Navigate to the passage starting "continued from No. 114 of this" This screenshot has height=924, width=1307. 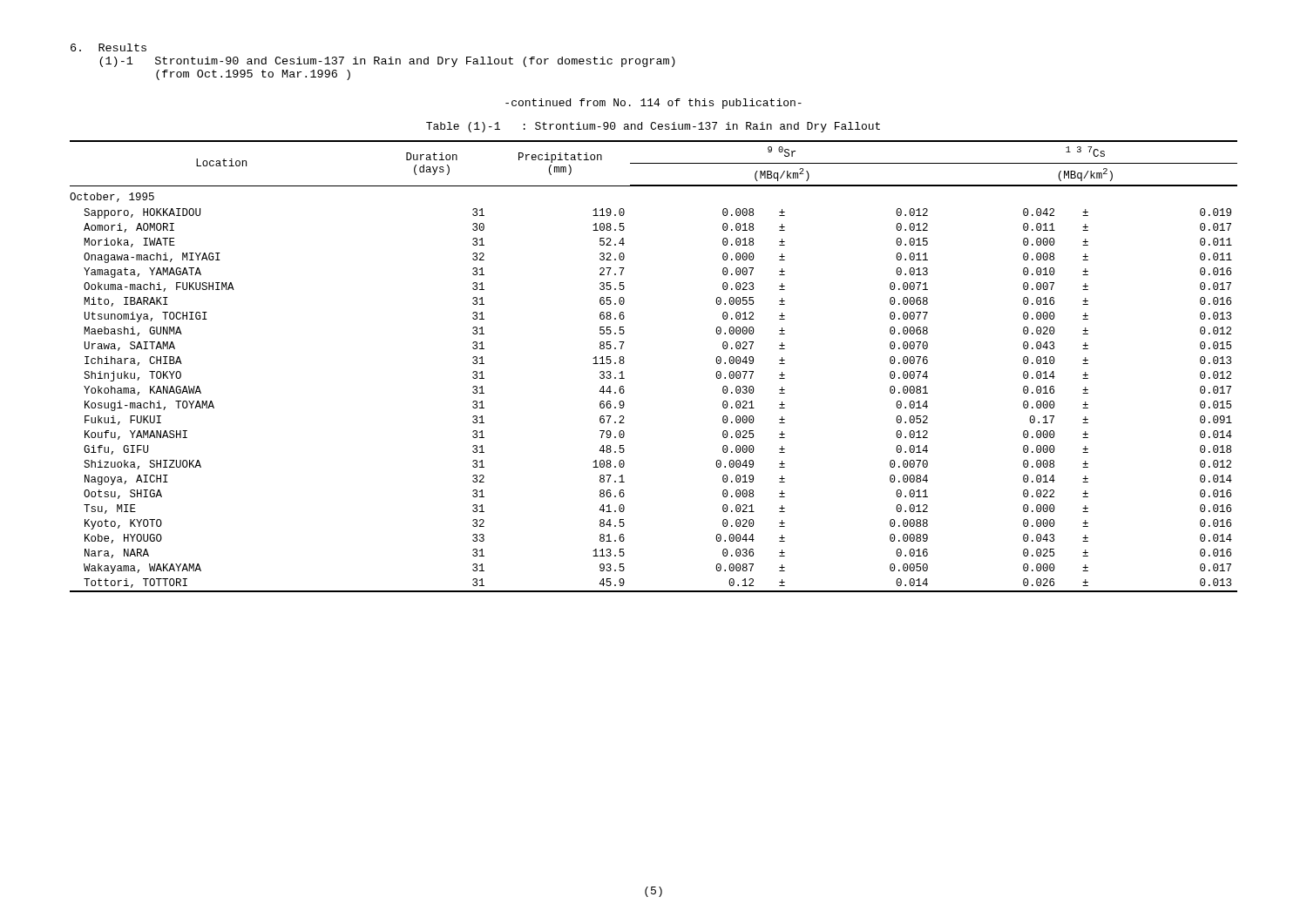tap(654, 103)
